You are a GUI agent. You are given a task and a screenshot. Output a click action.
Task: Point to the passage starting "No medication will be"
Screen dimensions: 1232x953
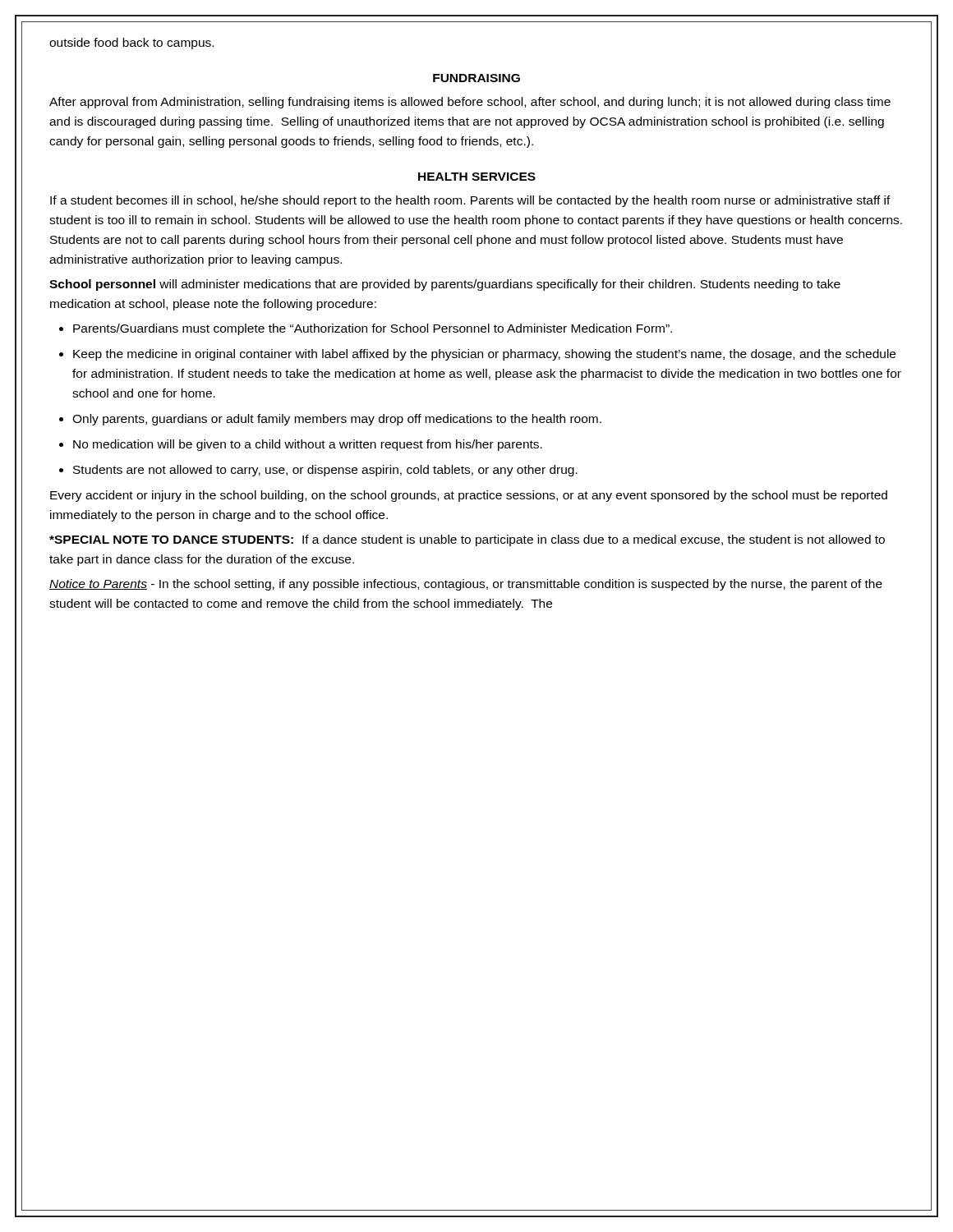(x=308, y=444)
